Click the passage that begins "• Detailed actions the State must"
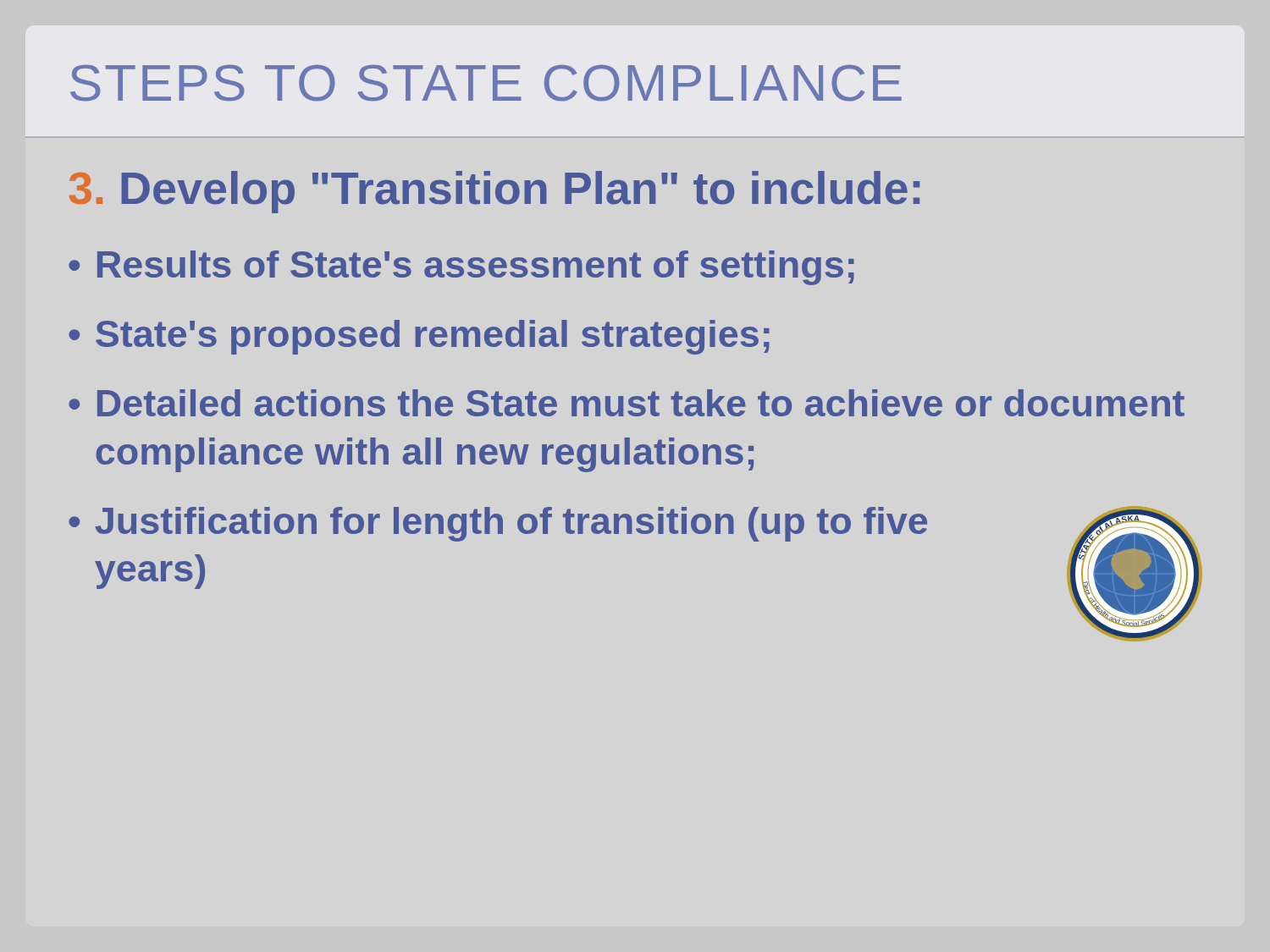The image size is (1270, 952). click(635, 428)
